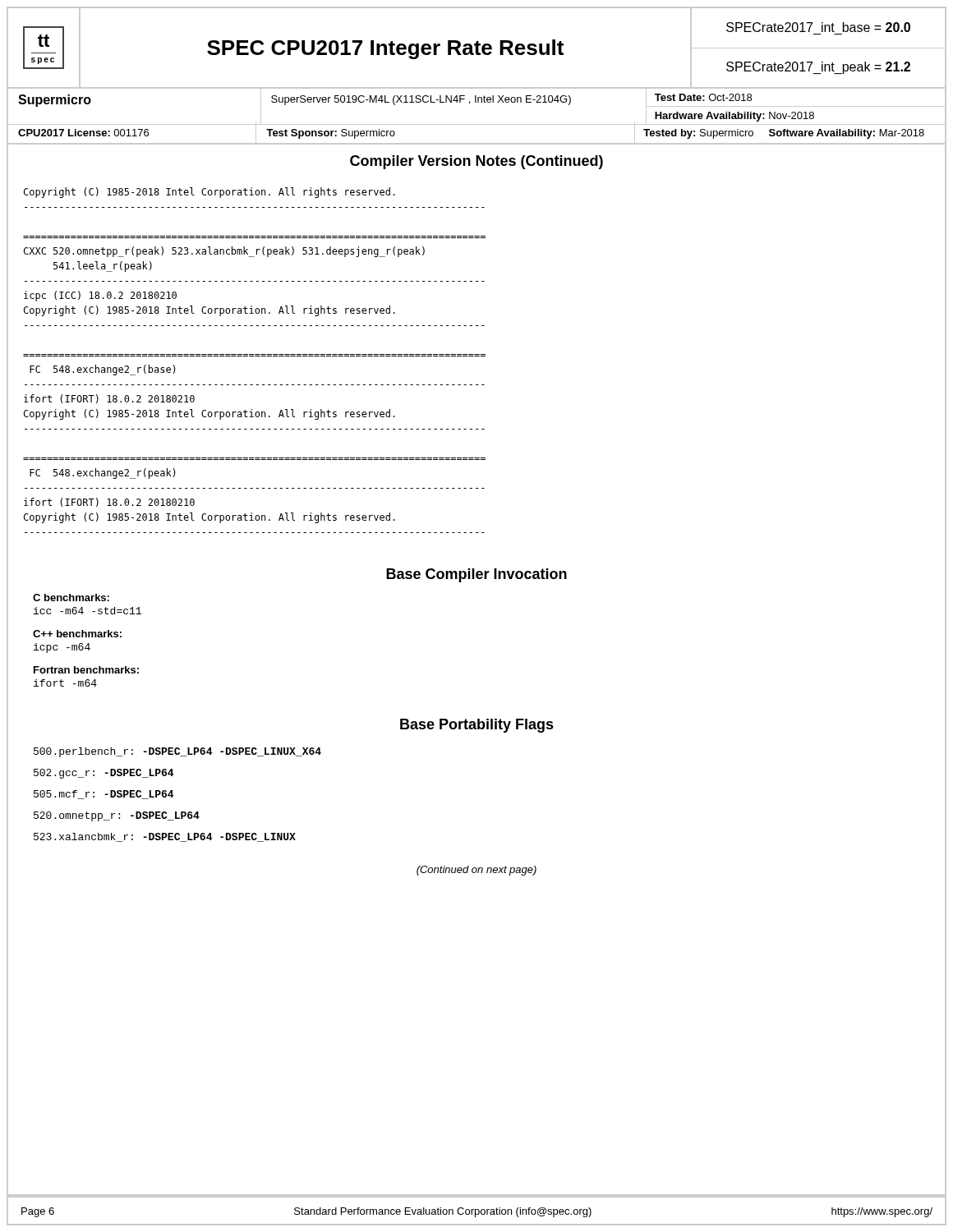Click where it says "500.perlbench_r: -DSPEC_LP64 -DSPEC_LINUX_X64"
953x1232 pixels.
pyautogui.click(x=177, y=752)
